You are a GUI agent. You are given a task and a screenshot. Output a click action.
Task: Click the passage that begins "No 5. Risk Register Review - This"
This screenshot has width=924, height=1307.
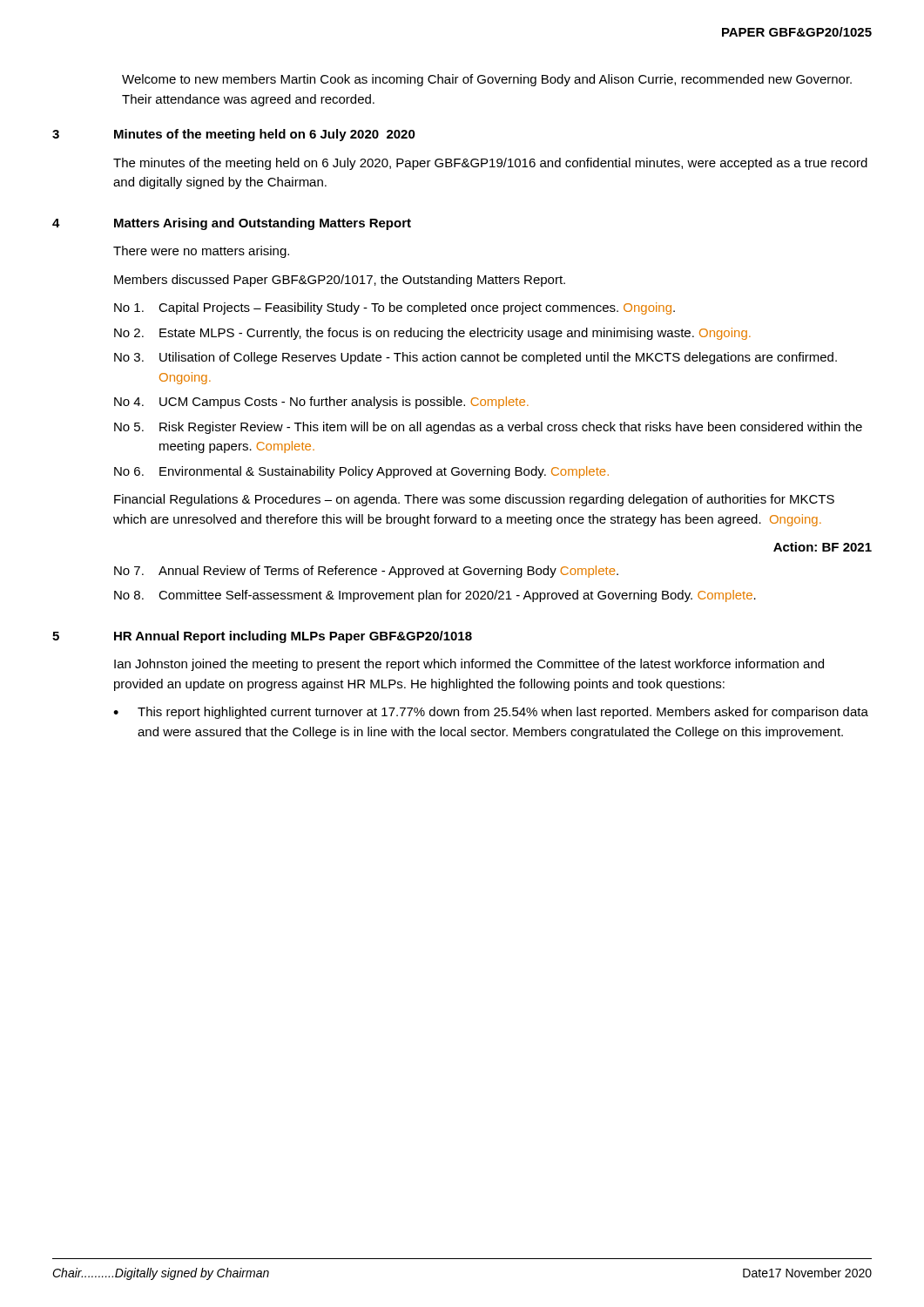point(492,437)
